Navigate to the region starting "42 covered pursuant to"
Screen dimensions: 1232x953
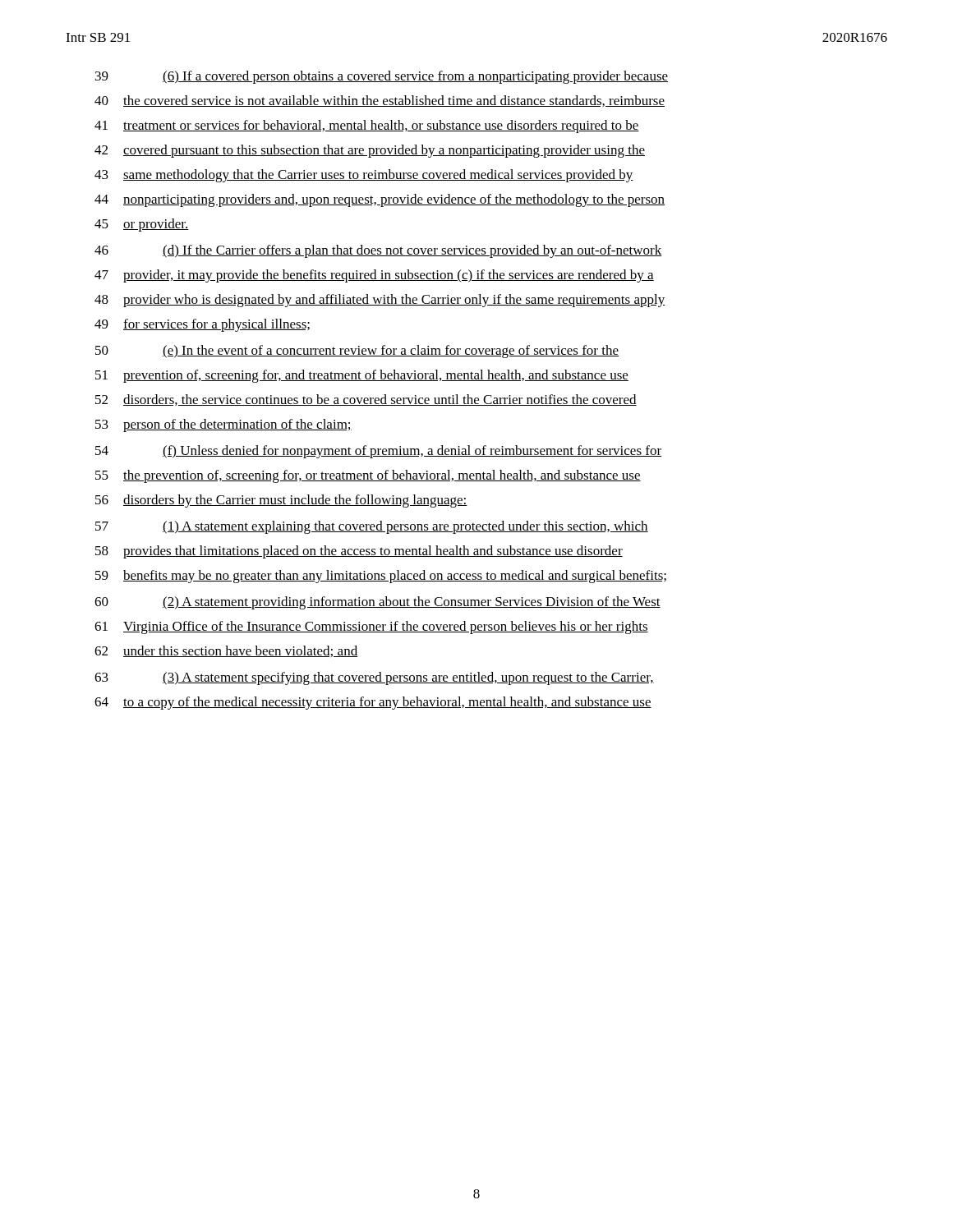pyautogui.click(x=476, y=150)
